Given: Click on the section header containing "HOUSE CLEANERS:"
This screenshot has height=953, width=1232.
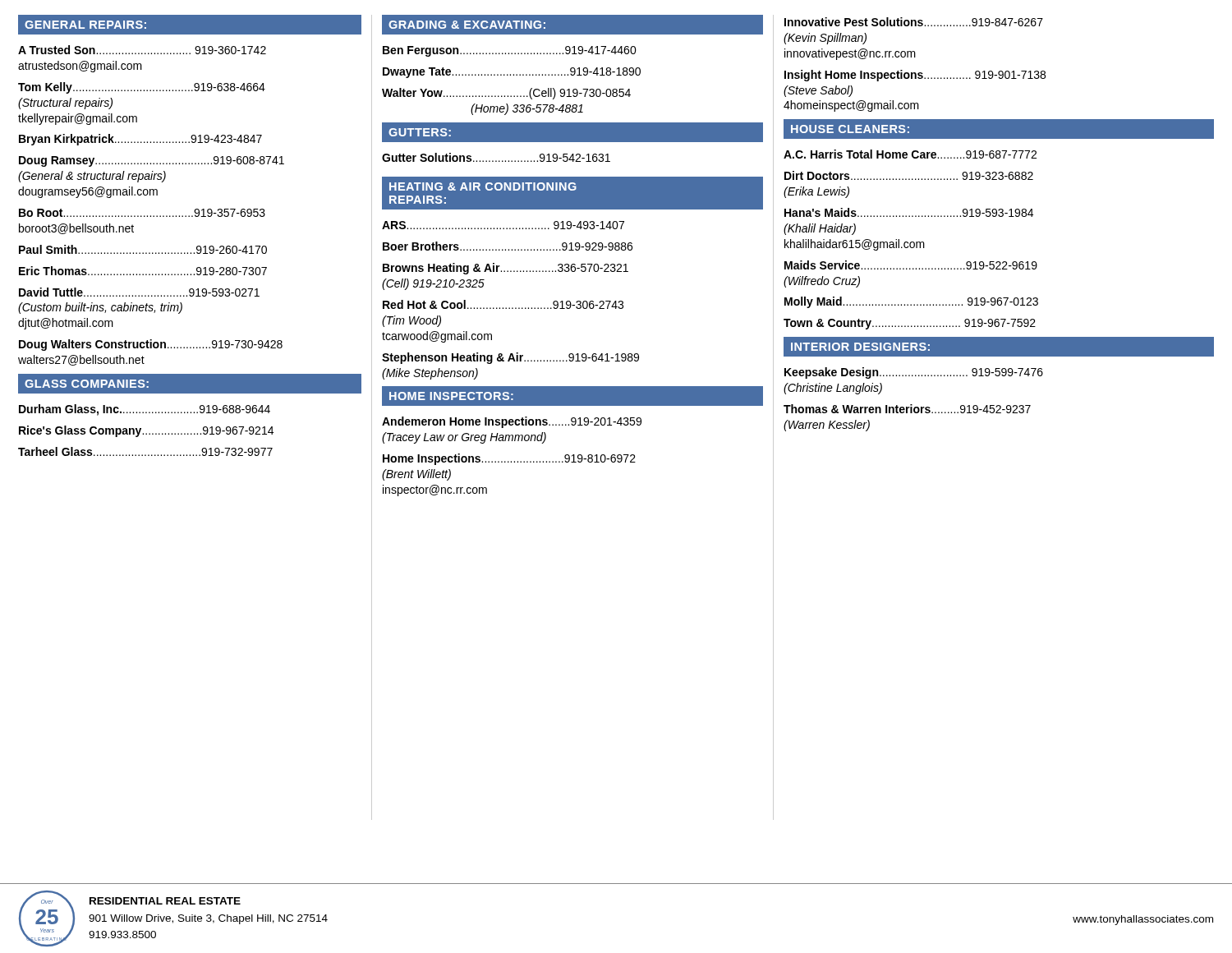Looking at the screenshot, I should point(999,129).
